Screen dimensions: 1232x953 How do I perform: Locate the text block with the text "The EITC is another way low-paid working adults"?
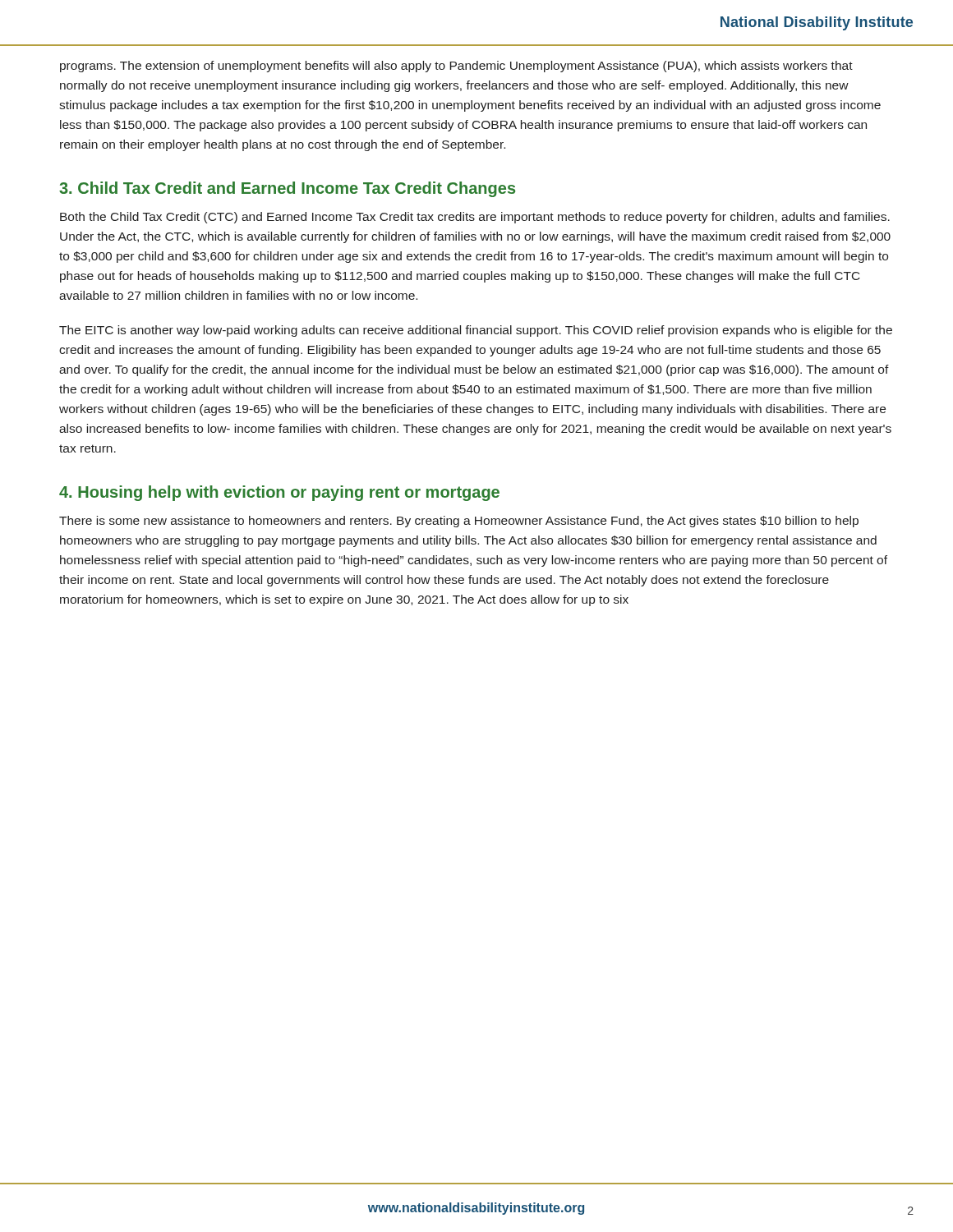click(476, 389)
